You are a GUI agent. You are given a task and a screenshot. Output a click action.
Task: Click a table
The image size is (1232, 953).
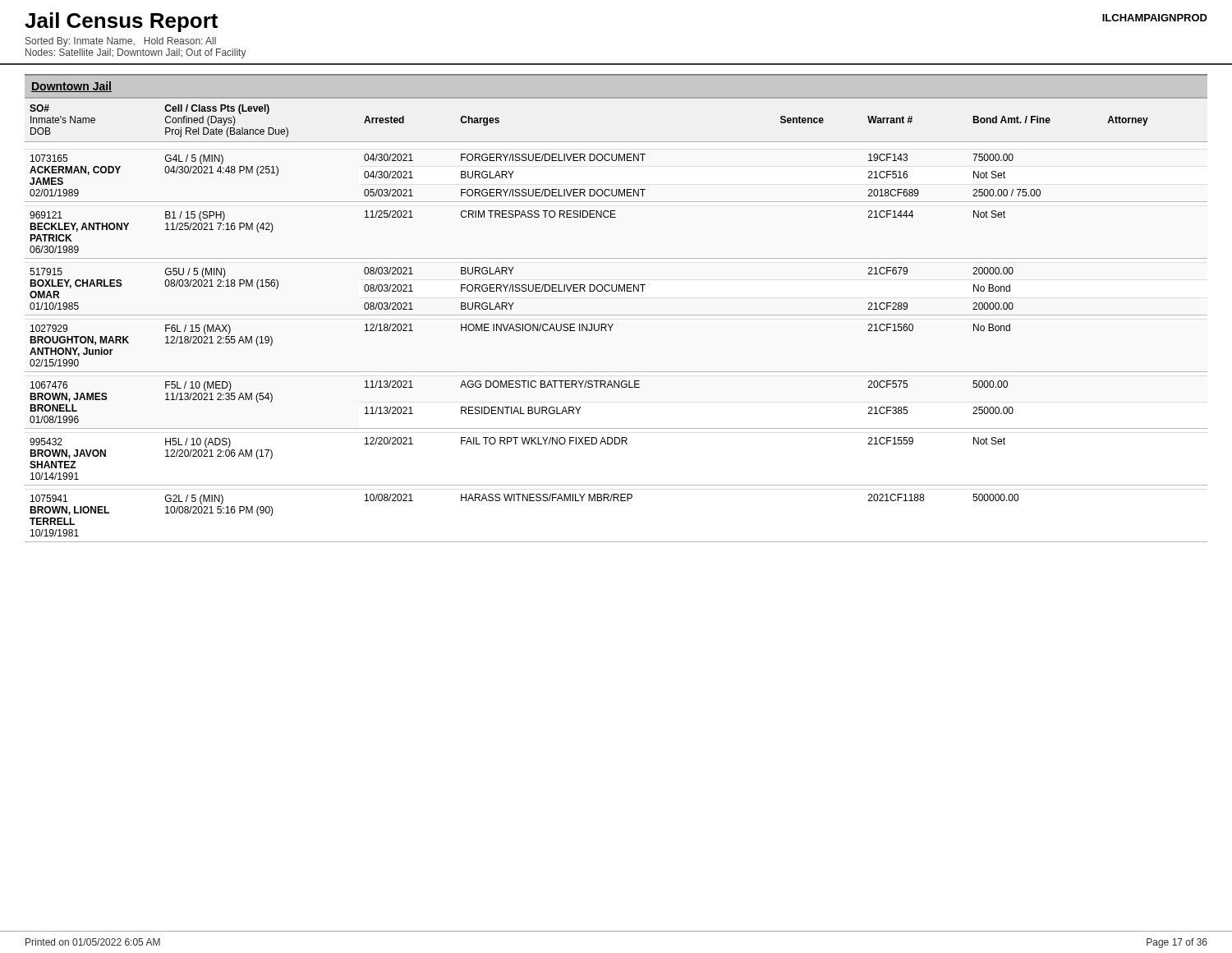pos(616,320)
